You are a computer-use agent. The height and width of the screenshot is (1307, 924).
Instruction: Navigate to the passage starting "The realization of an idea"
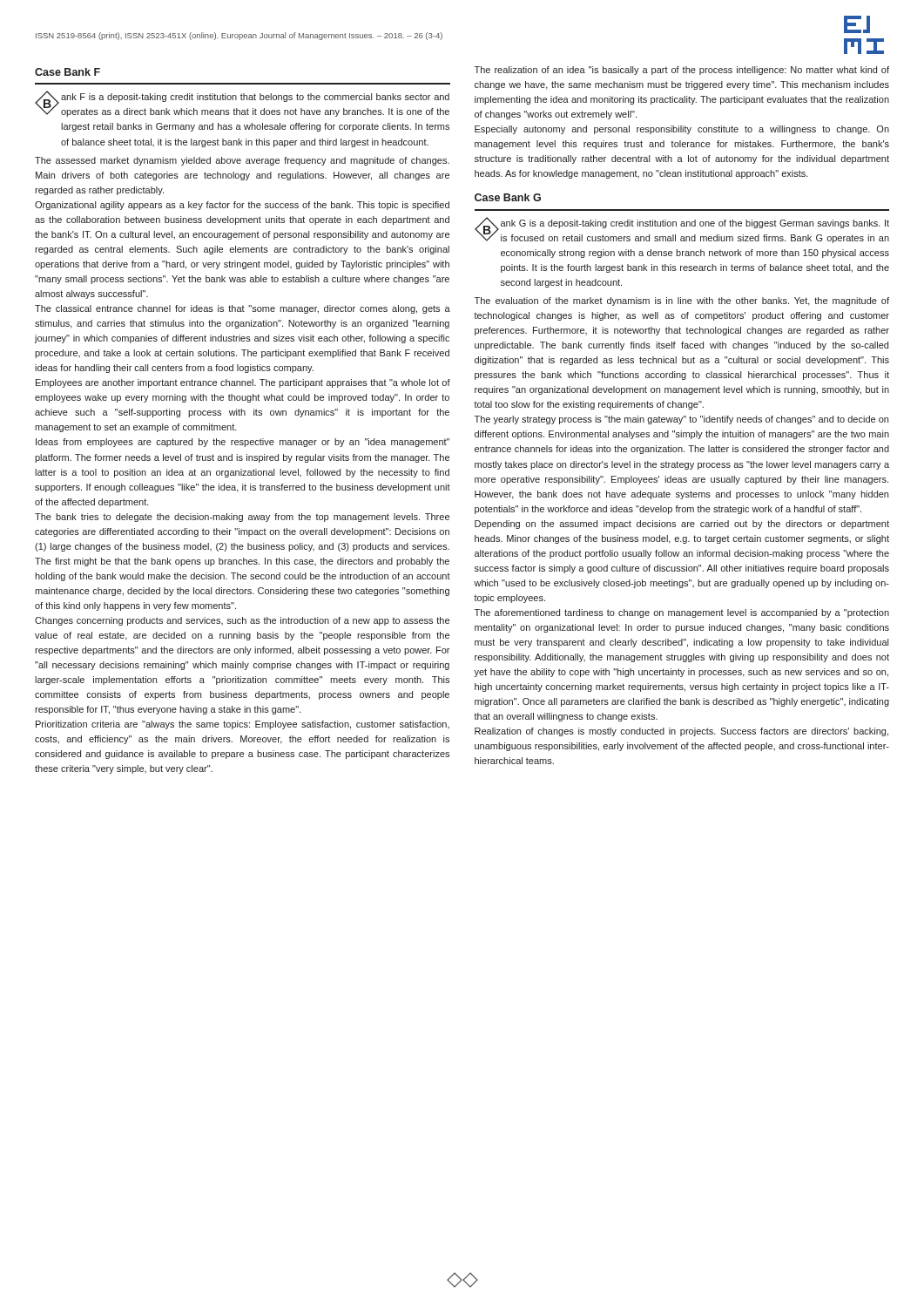(682, 92)
